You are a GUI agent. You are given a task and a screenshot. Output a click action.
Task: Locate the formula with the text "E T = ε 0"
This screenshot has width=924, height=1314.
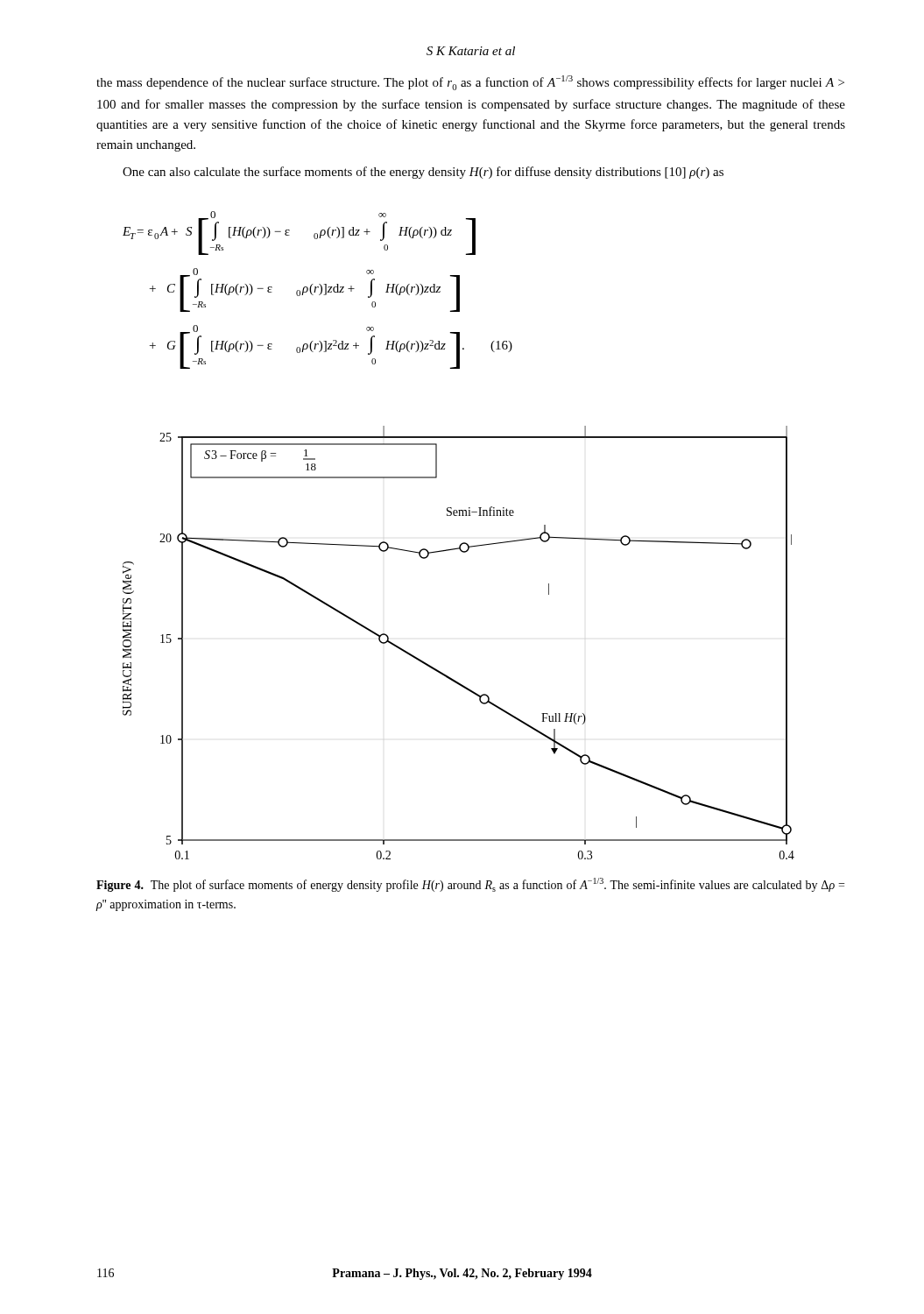(x=451, y=292)
